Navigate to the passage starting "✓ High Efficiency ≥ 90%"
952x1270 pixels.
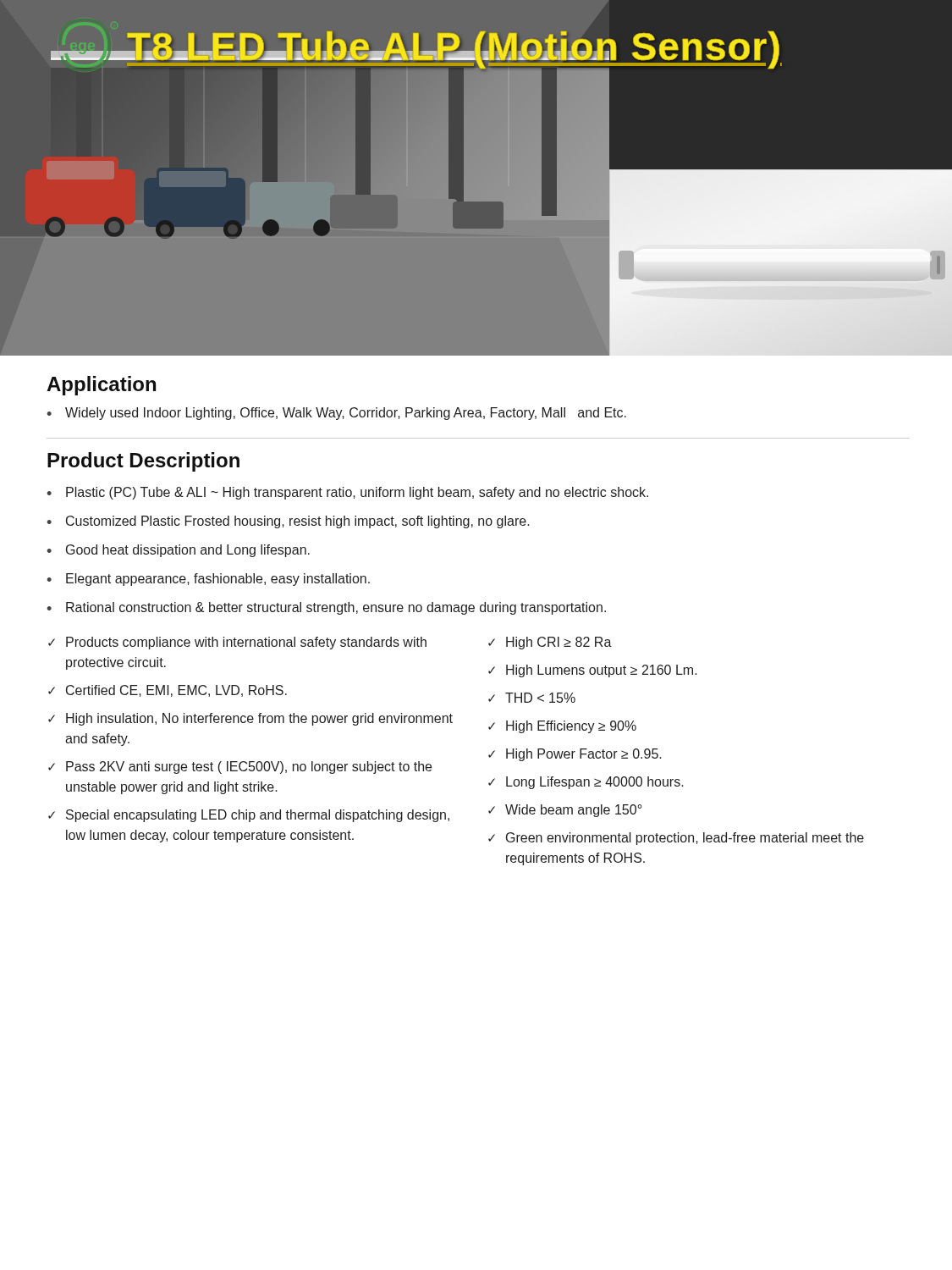point(562,726)
